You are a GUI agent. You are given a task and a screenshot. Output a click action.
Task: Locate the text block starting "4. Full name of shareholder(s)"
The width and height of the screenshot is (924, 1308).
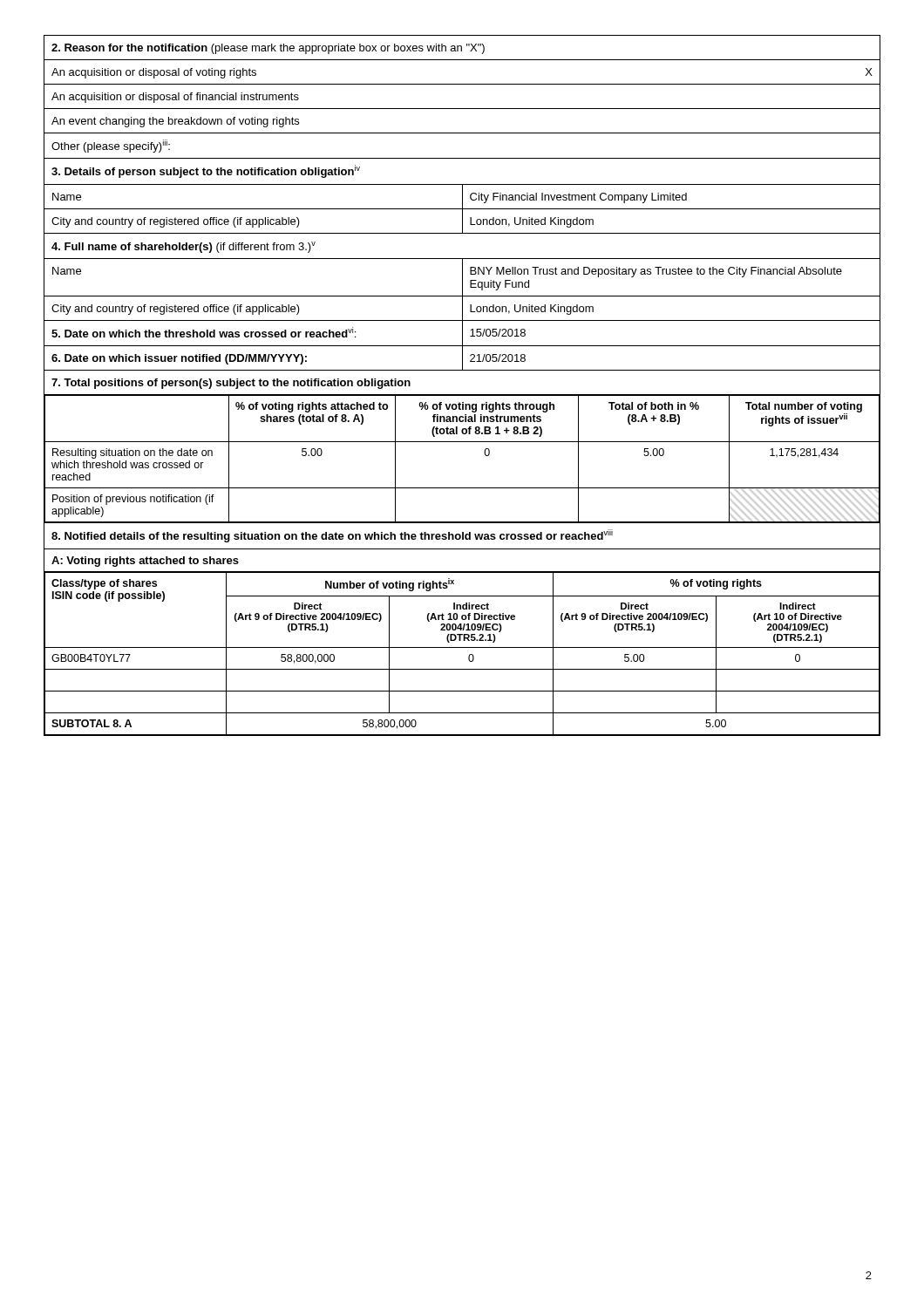point(183,246)
